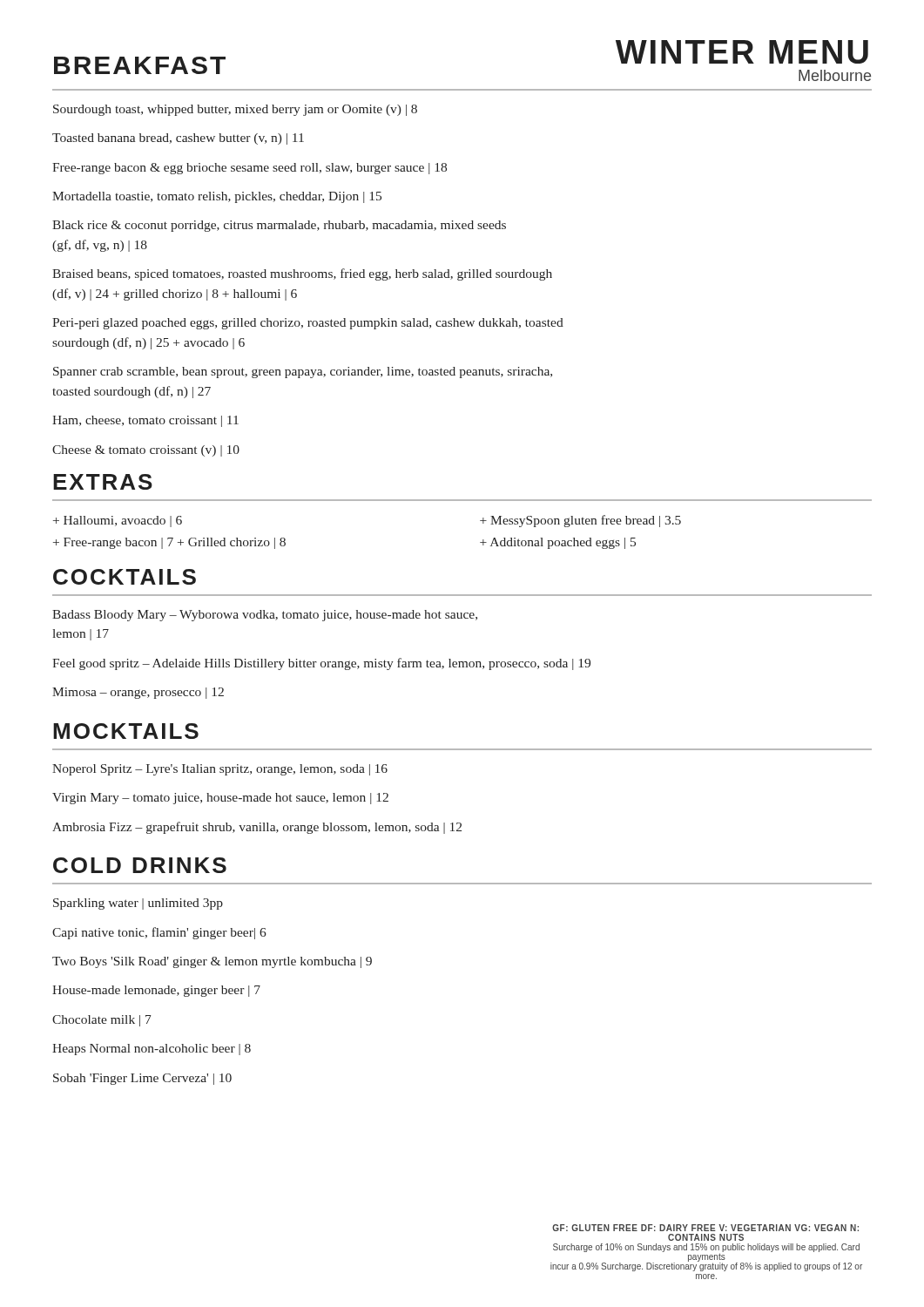
Task: Locate the block starting "Mimosa – orange, prosecco | 12"
Action: coord(138,692)
